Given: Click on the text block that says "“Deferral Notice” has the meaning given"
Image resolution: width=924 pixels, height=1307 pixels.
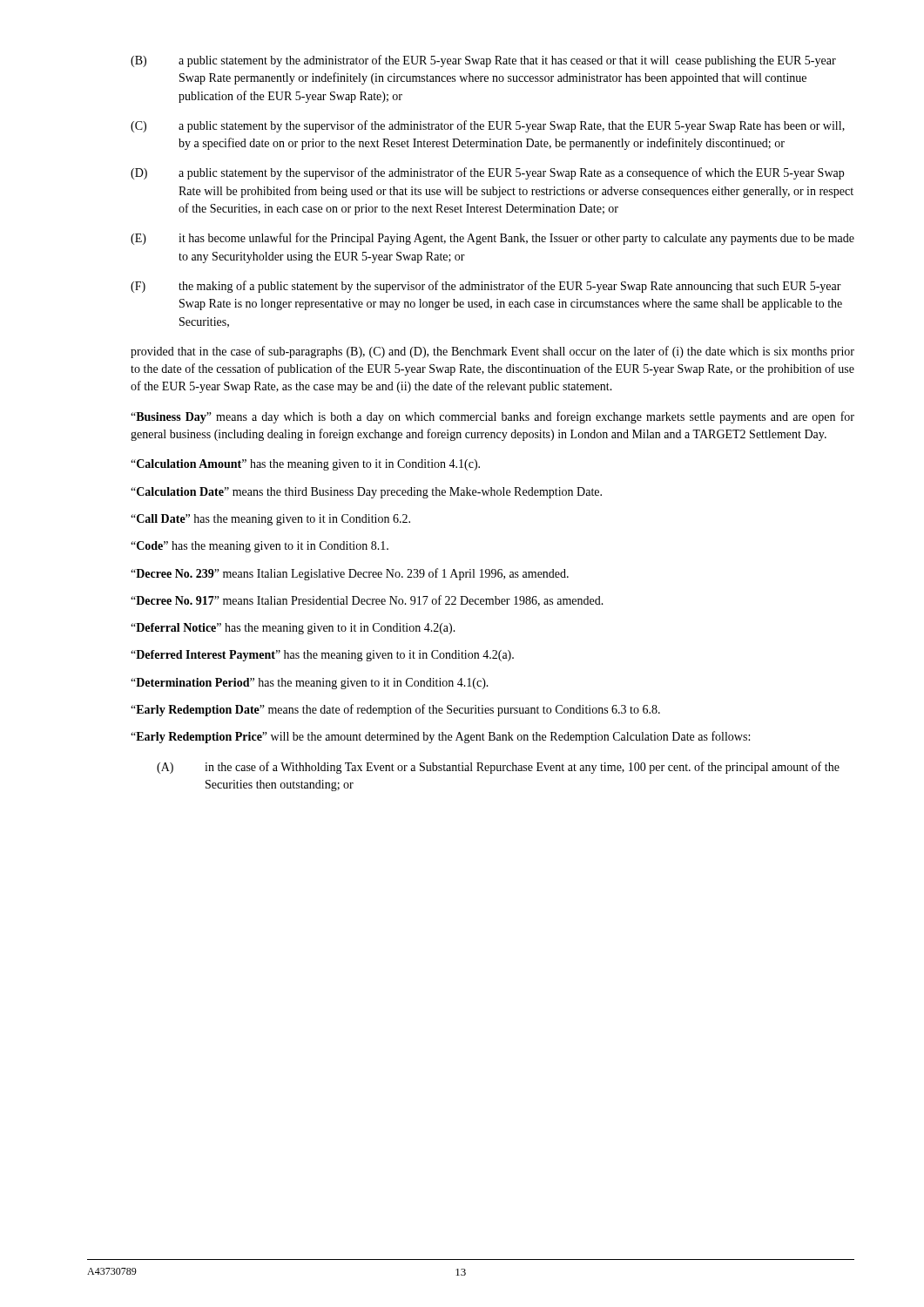Looking at the screenshot, I should point(293,628).
